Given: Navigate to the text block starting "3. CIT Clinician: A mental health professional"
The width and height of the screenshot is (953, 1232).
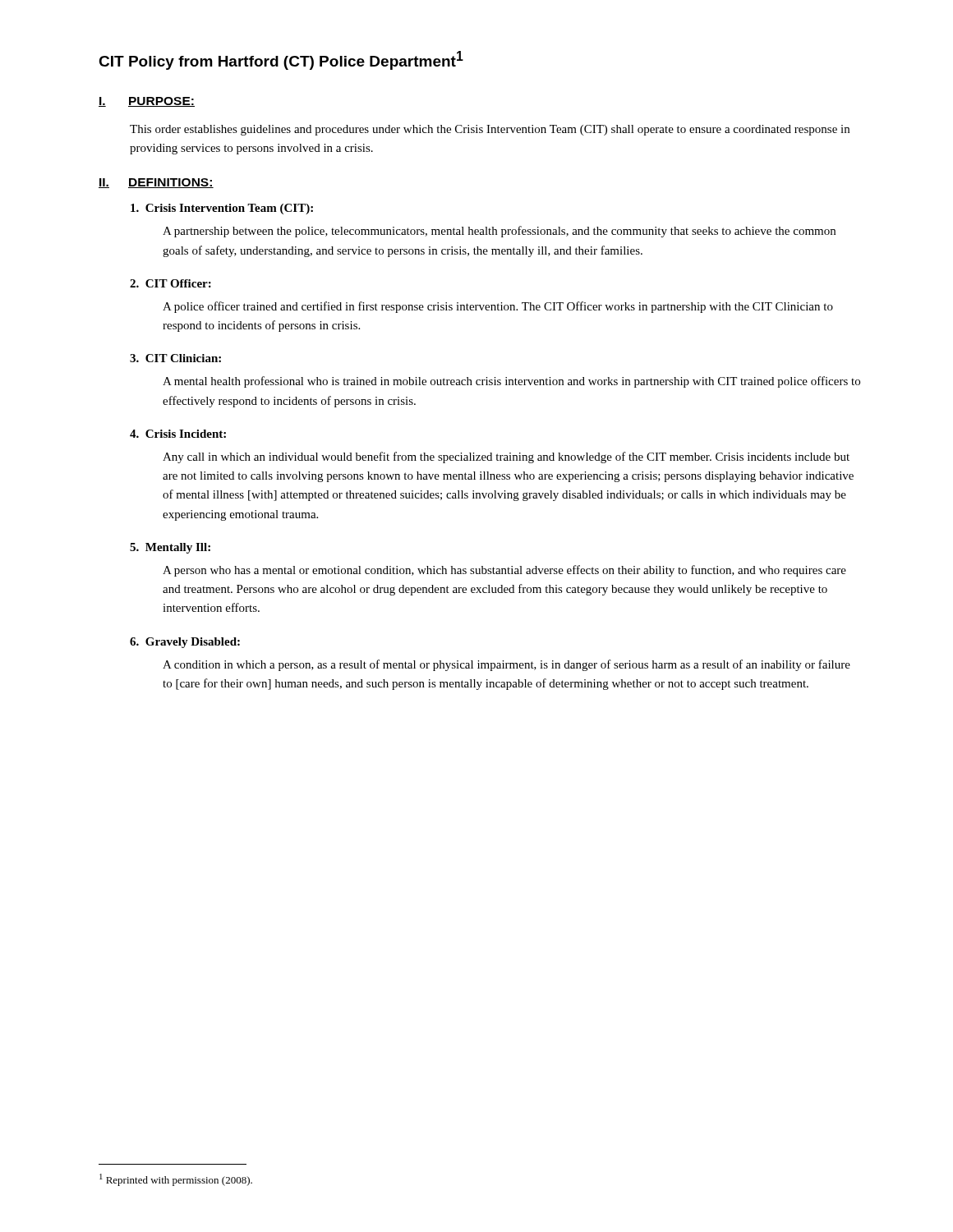Looking at the screenshot, I should pos(496,381).
